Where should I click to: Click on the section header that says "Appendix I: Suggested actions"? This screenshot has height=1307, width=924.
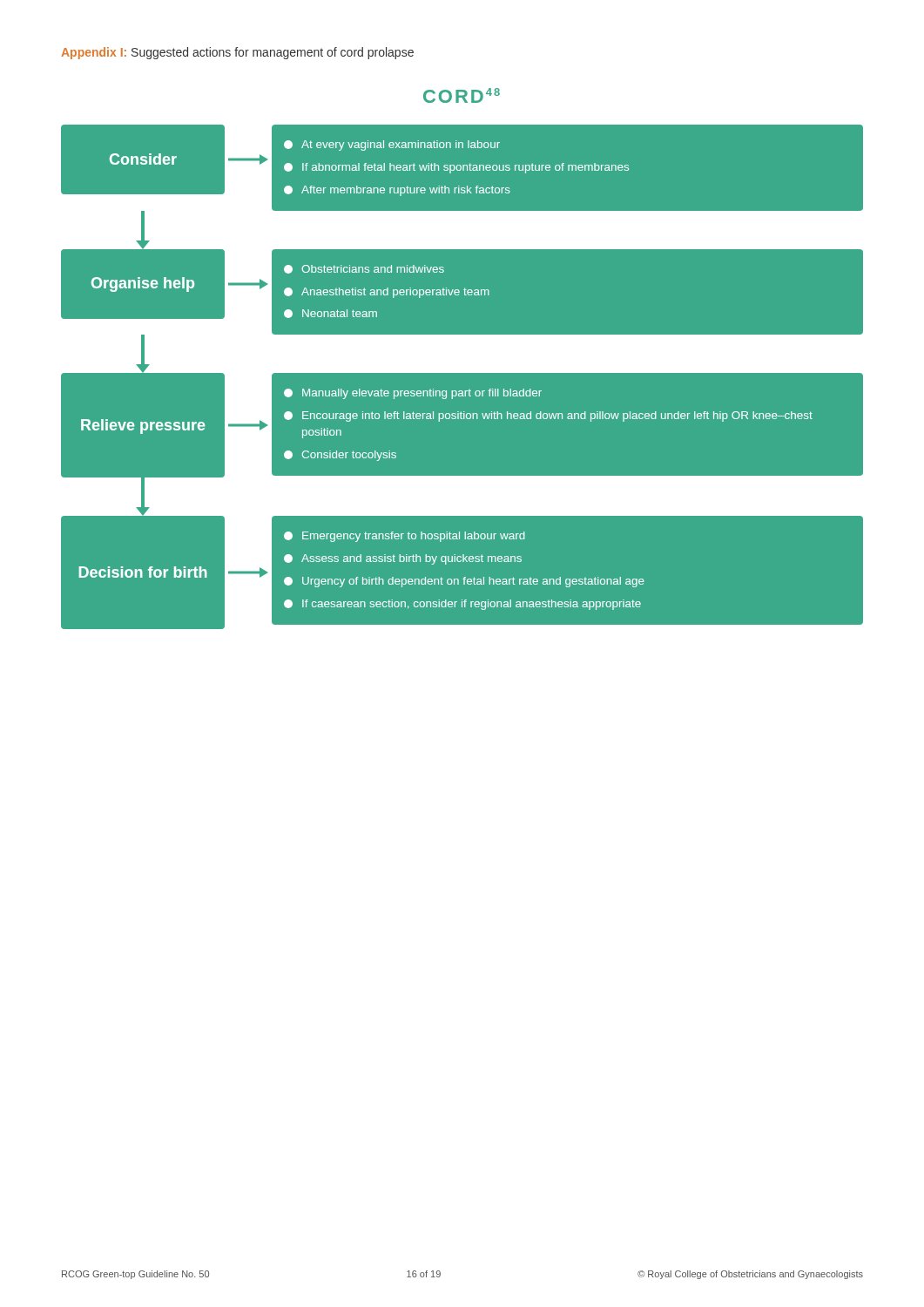(238, 52)
